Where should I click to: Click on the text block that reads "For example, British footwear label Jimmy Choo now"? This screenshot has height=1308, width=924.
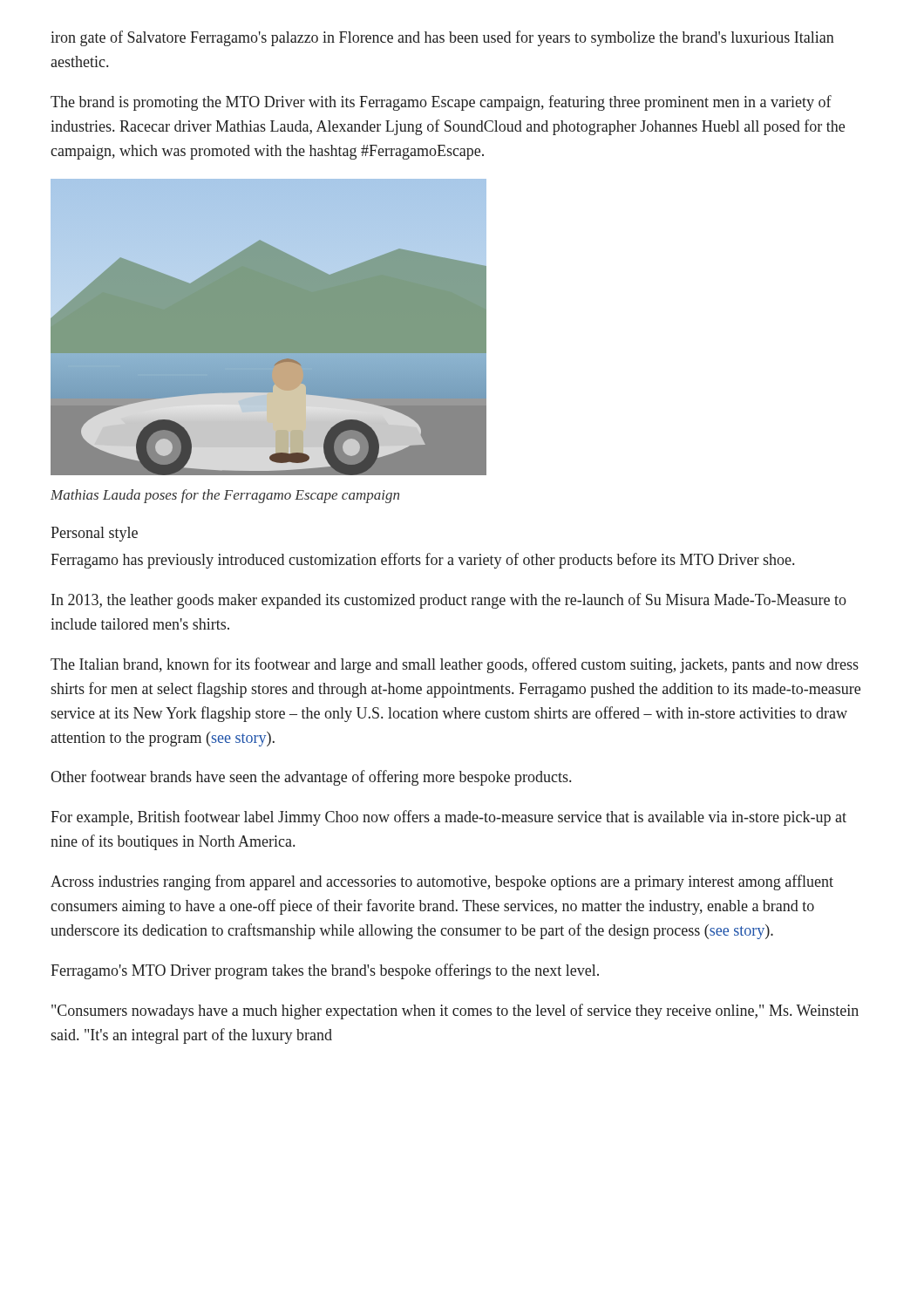coord(462,830)
